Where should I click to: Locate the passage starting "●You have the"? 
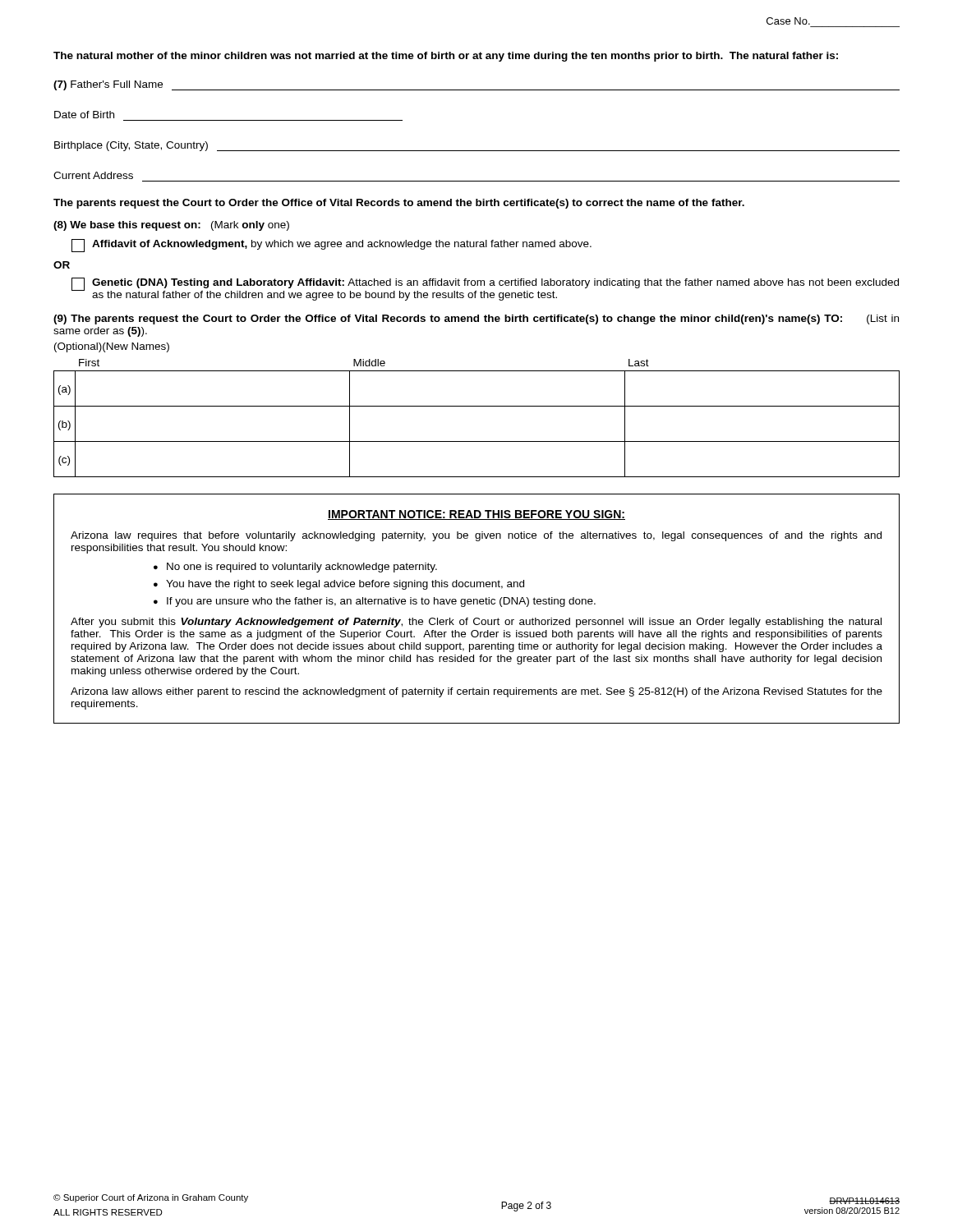point(339,584)
